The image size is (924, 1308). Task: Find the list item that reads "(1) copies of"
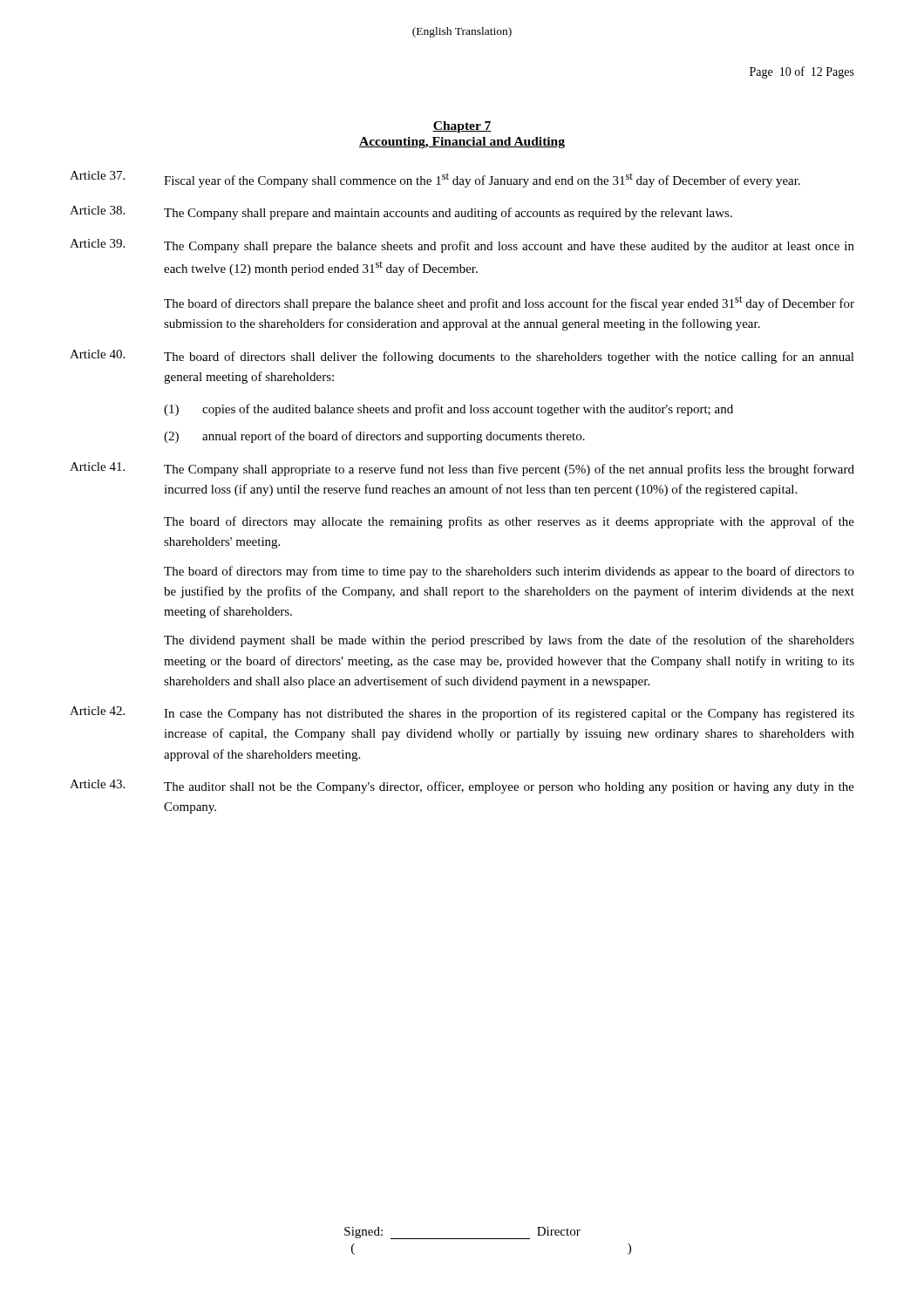tap(509, 409)
